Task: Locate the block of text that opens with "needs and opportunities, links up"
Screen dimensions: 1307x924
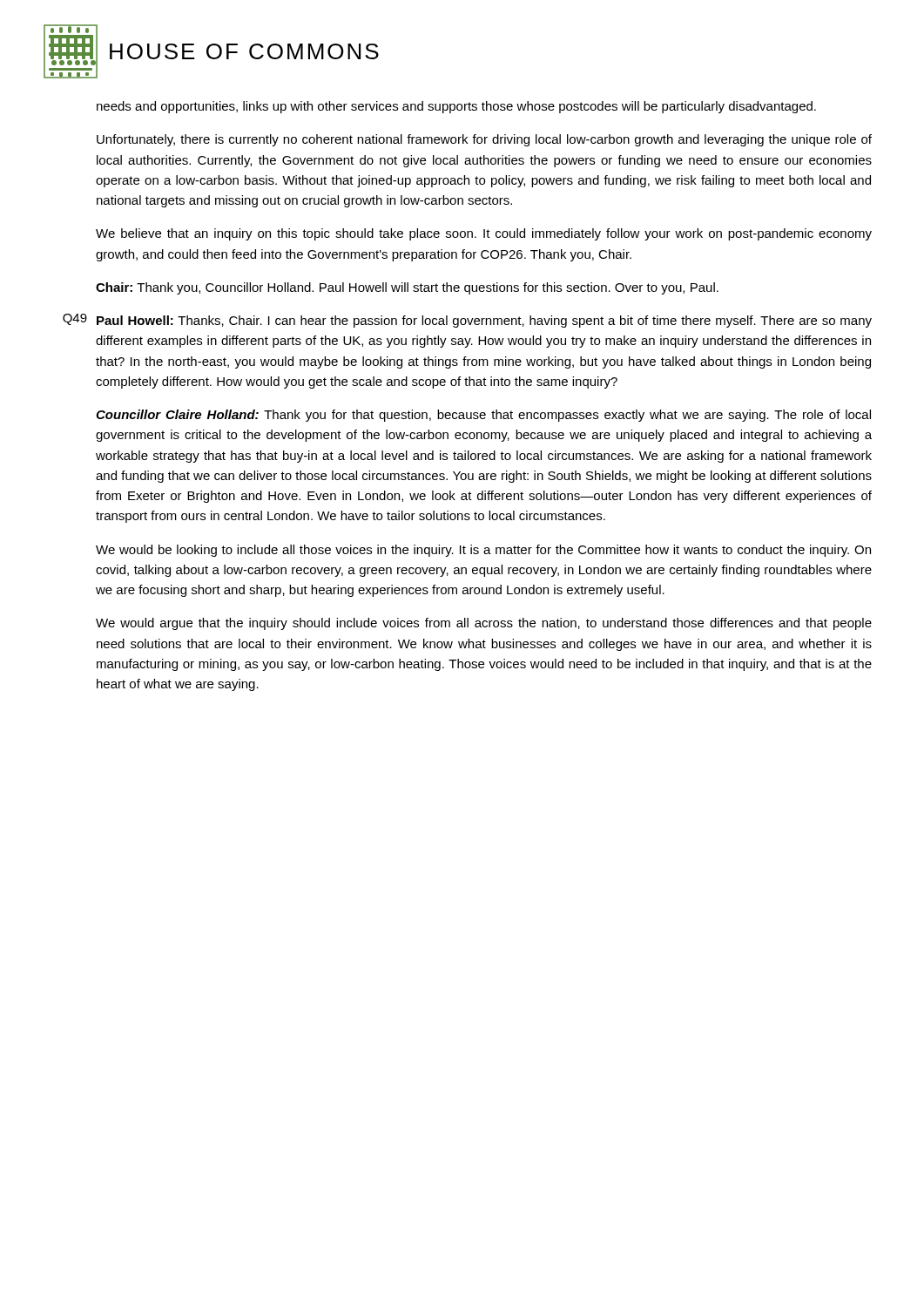Action: pyautogui.click(x=456, y=106)
